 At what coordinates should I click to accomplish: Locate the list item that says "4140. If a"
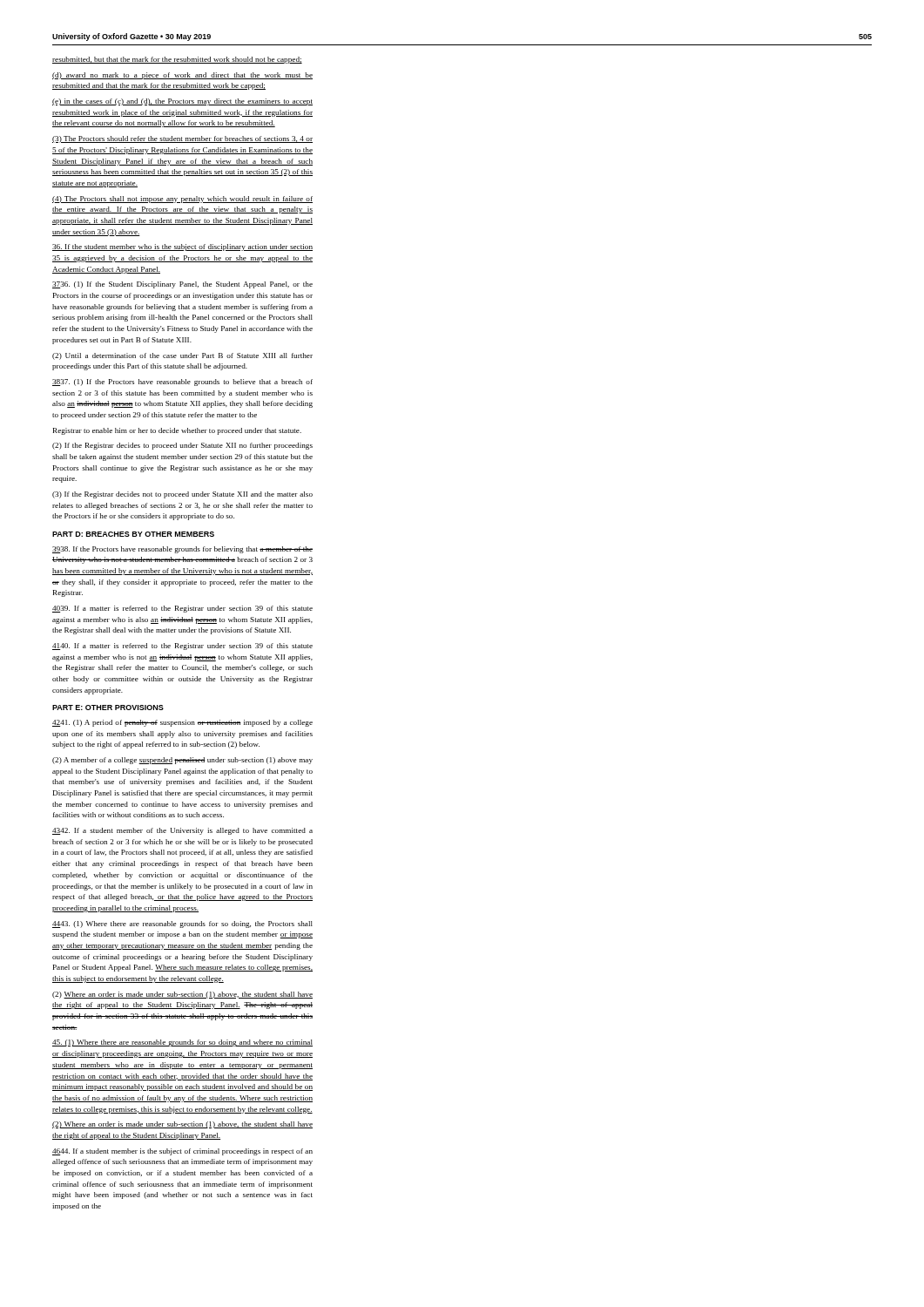tap(182, 668)
